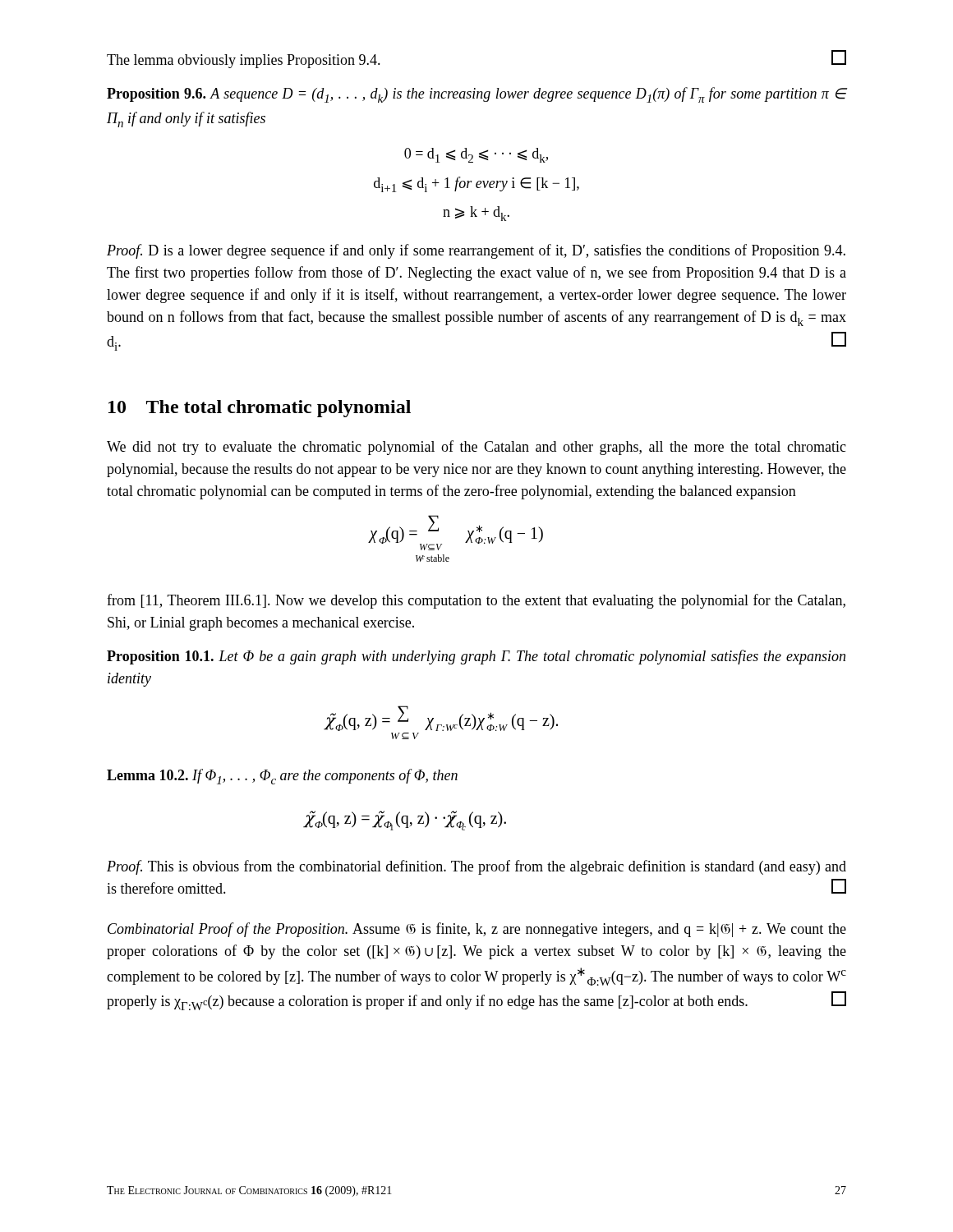Find the formula containing "χ̃ Φ (q, z) = ∑ W ⊆"
The width and height of the screenshot is (953, 1232).
tap(476, 724)
